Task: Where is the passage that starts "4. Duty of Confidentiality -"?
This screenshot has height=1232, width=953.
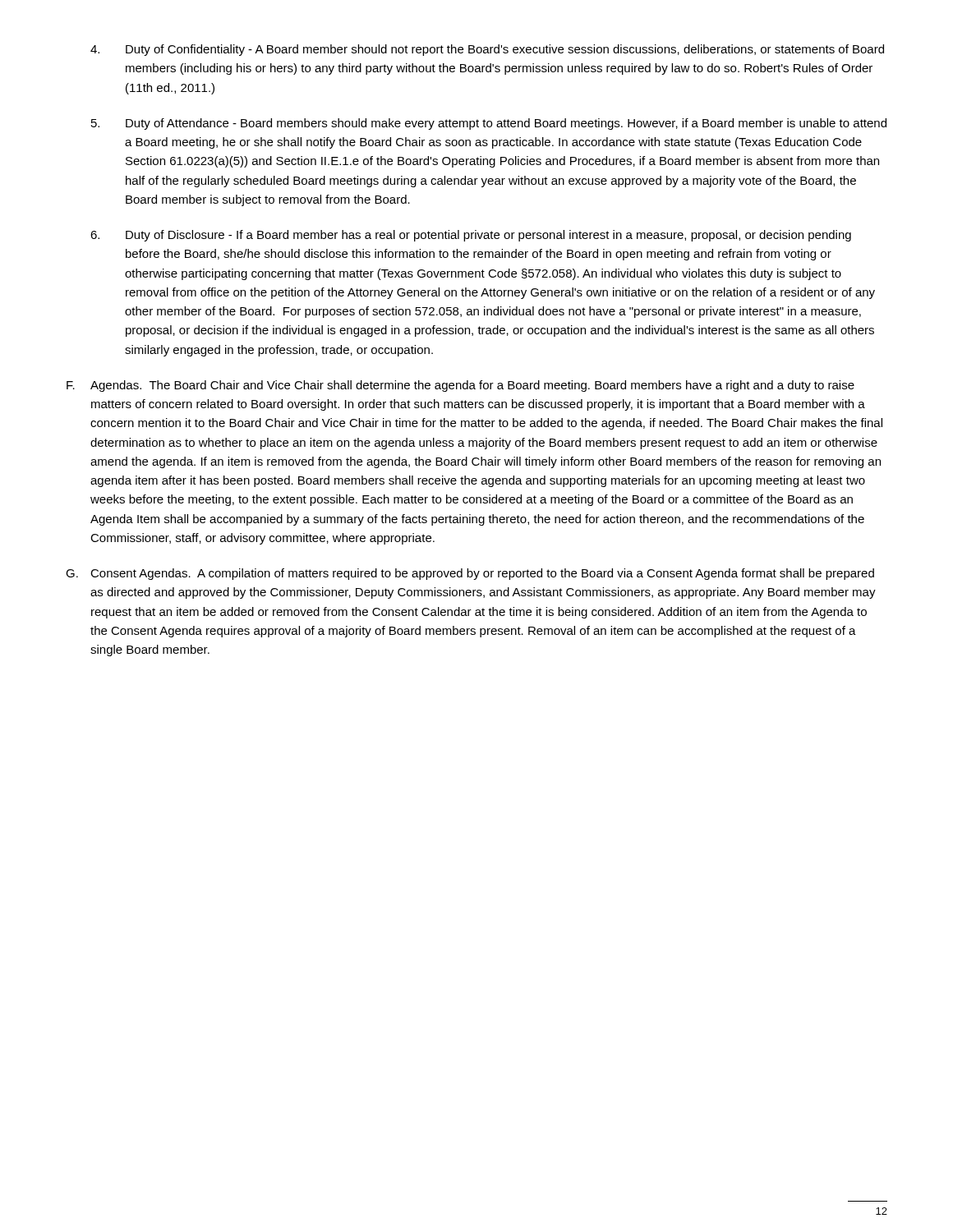Action: click(476, 68)
